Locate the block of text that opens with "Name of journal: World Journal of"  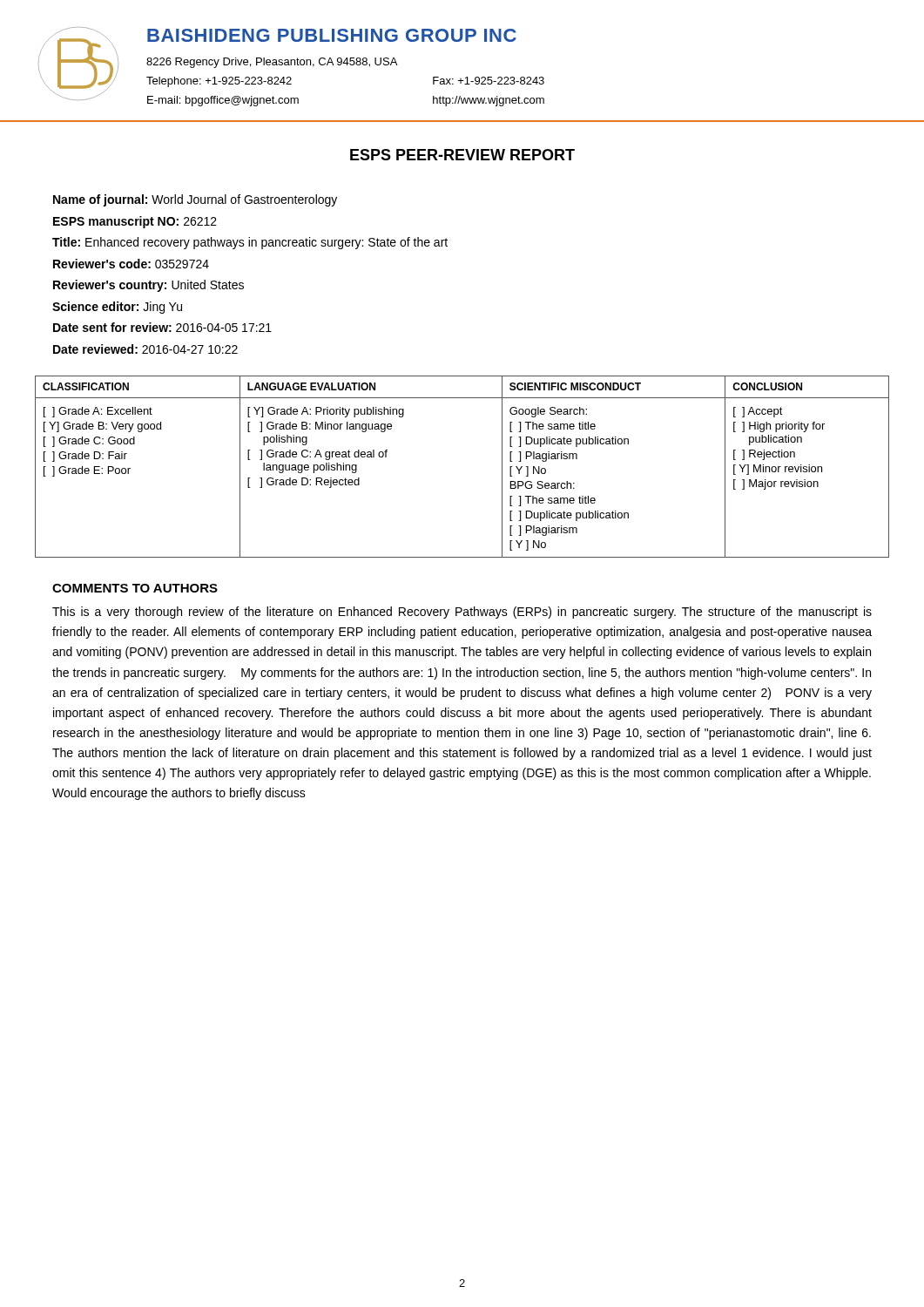pyautogui.click(x=195, y=200)
